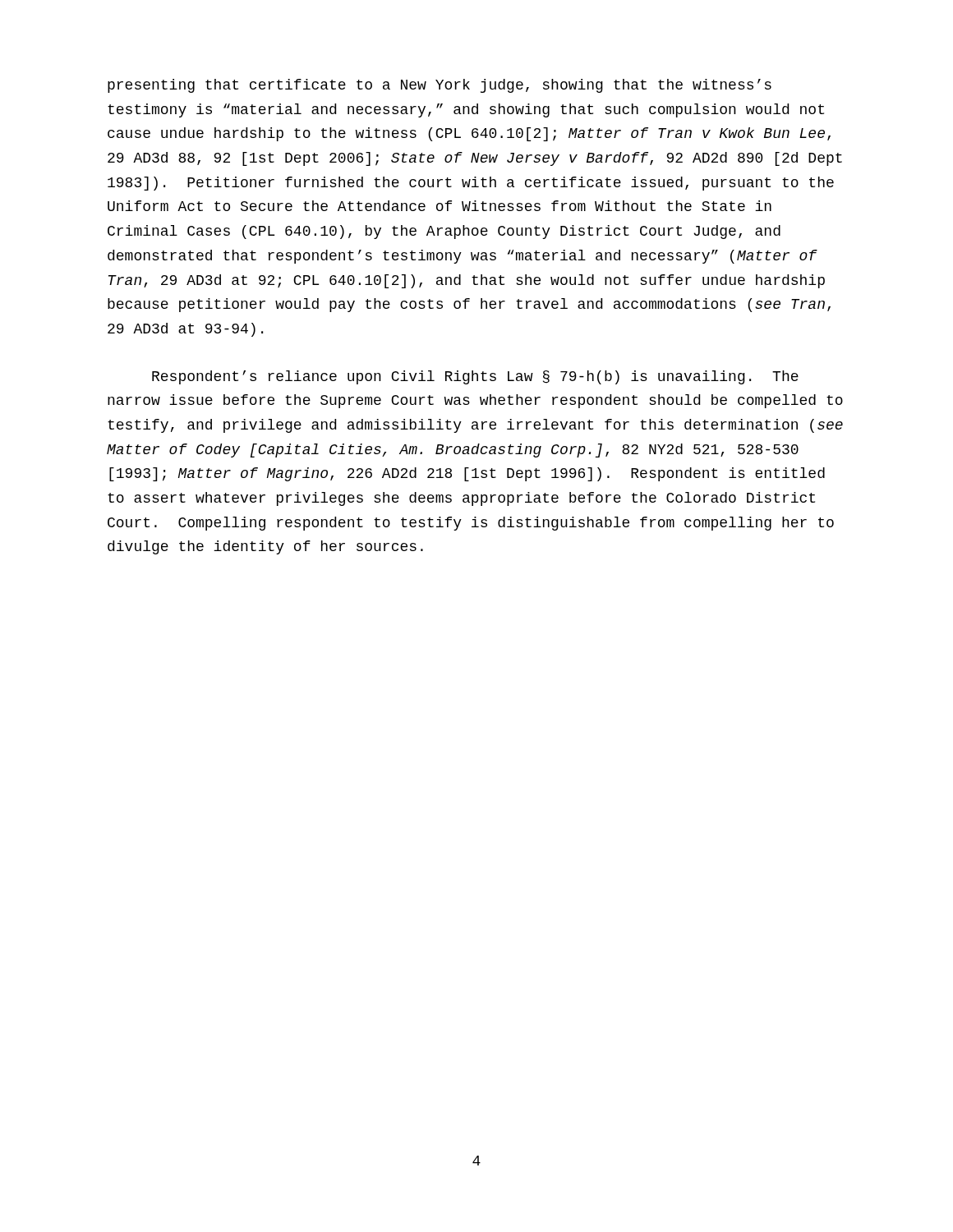Point to the block beginning "Respondent’s reliance upon Civil Rights Law §"
This screenshot has width=953, height=1232.
click(x=476, y=463)
